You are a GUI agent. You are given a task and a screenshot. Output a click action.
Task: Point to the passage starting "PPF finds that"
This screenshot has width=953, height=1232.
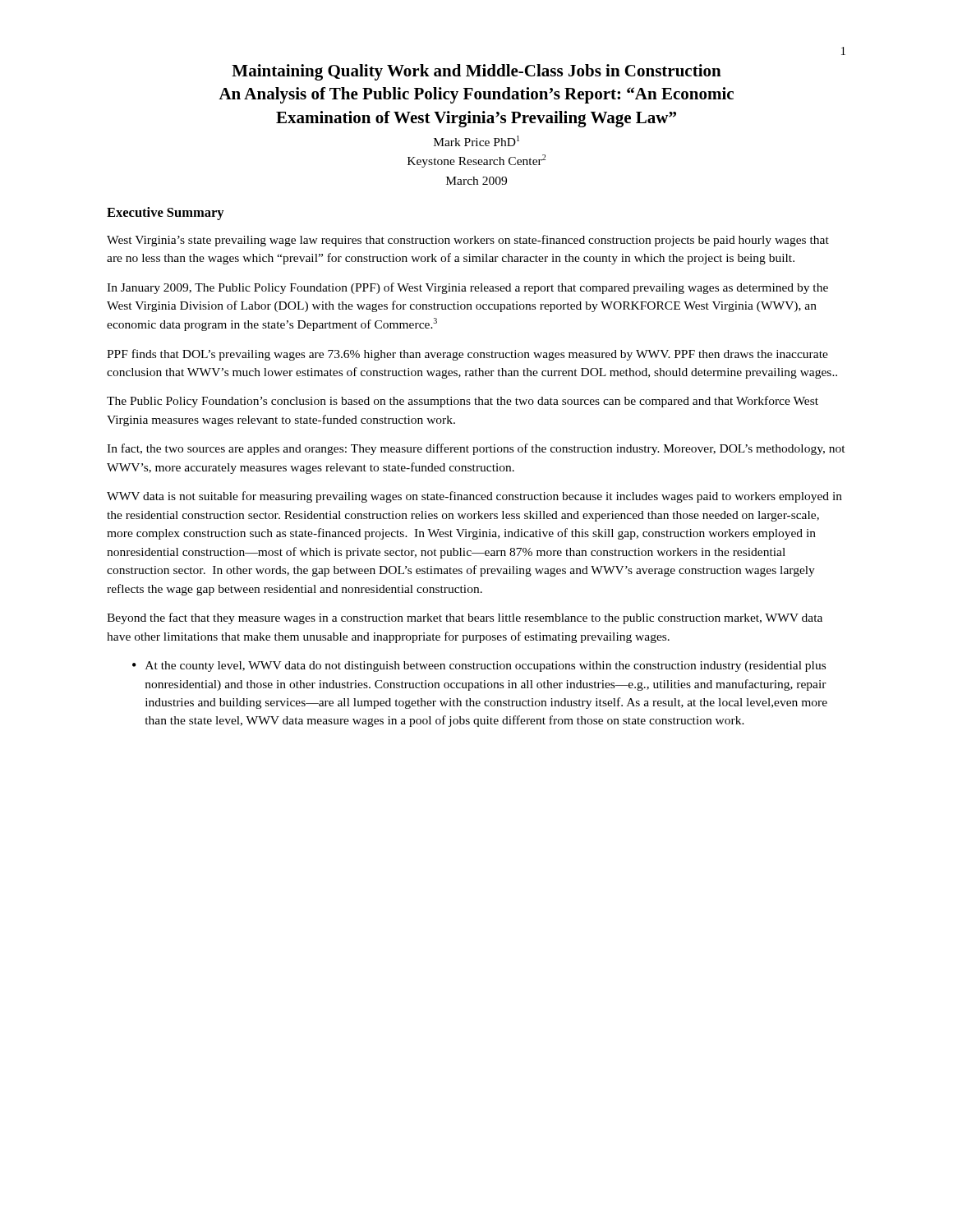point(472,362)
